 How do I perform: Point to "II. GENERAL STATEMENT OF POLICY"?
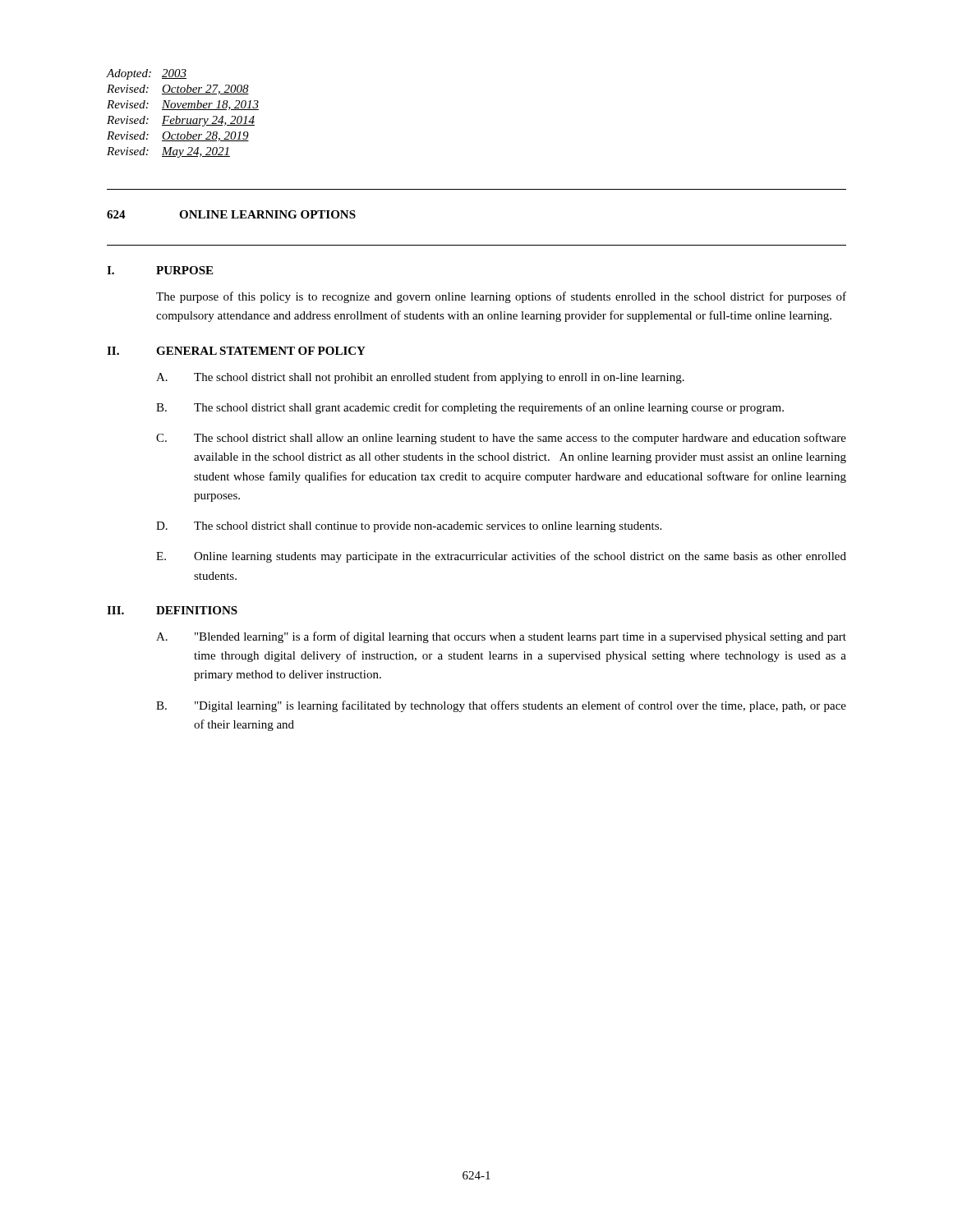236,351
